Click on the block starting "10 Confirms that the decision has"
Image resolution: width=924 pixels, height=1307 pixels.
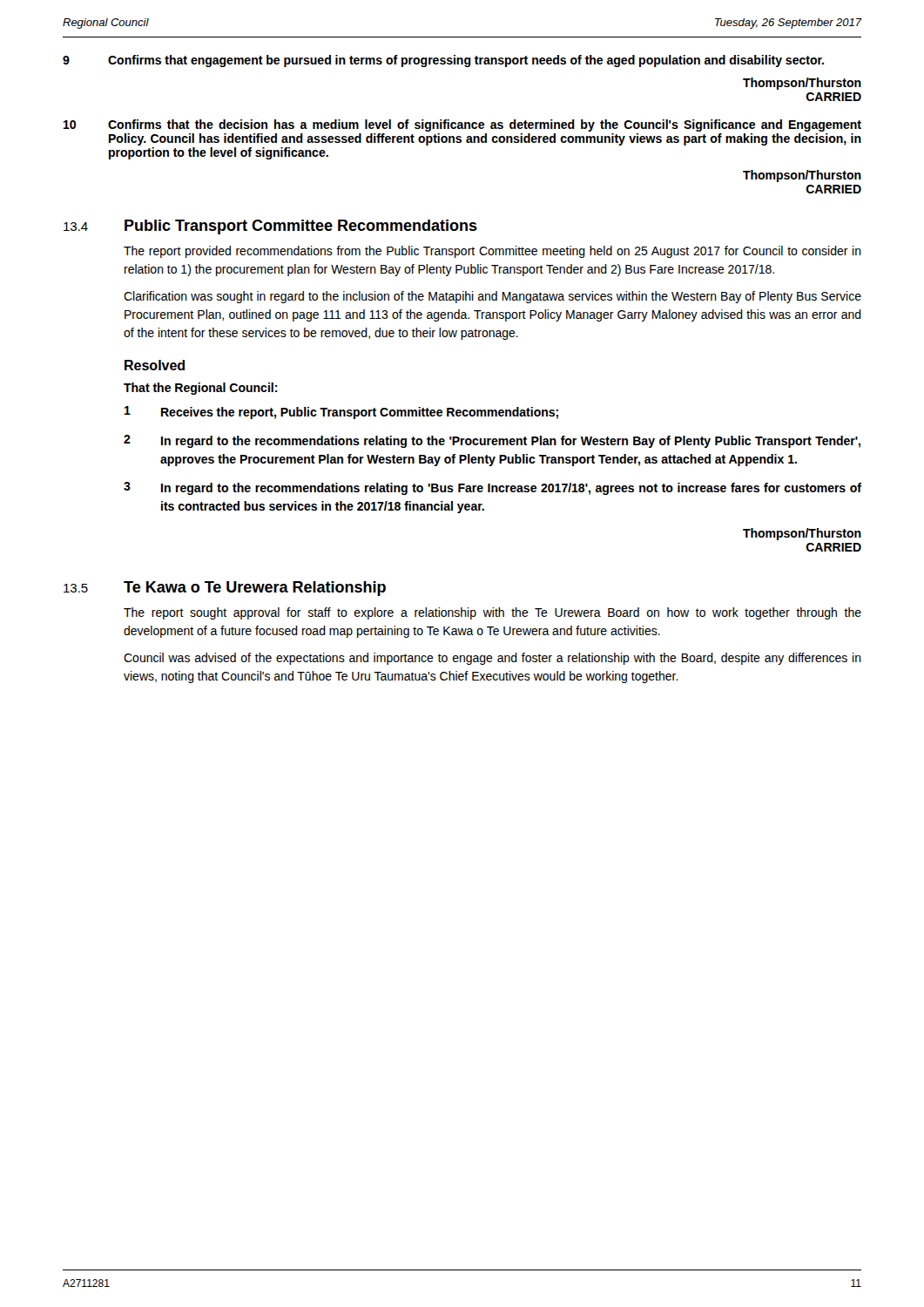pos(462,139)
